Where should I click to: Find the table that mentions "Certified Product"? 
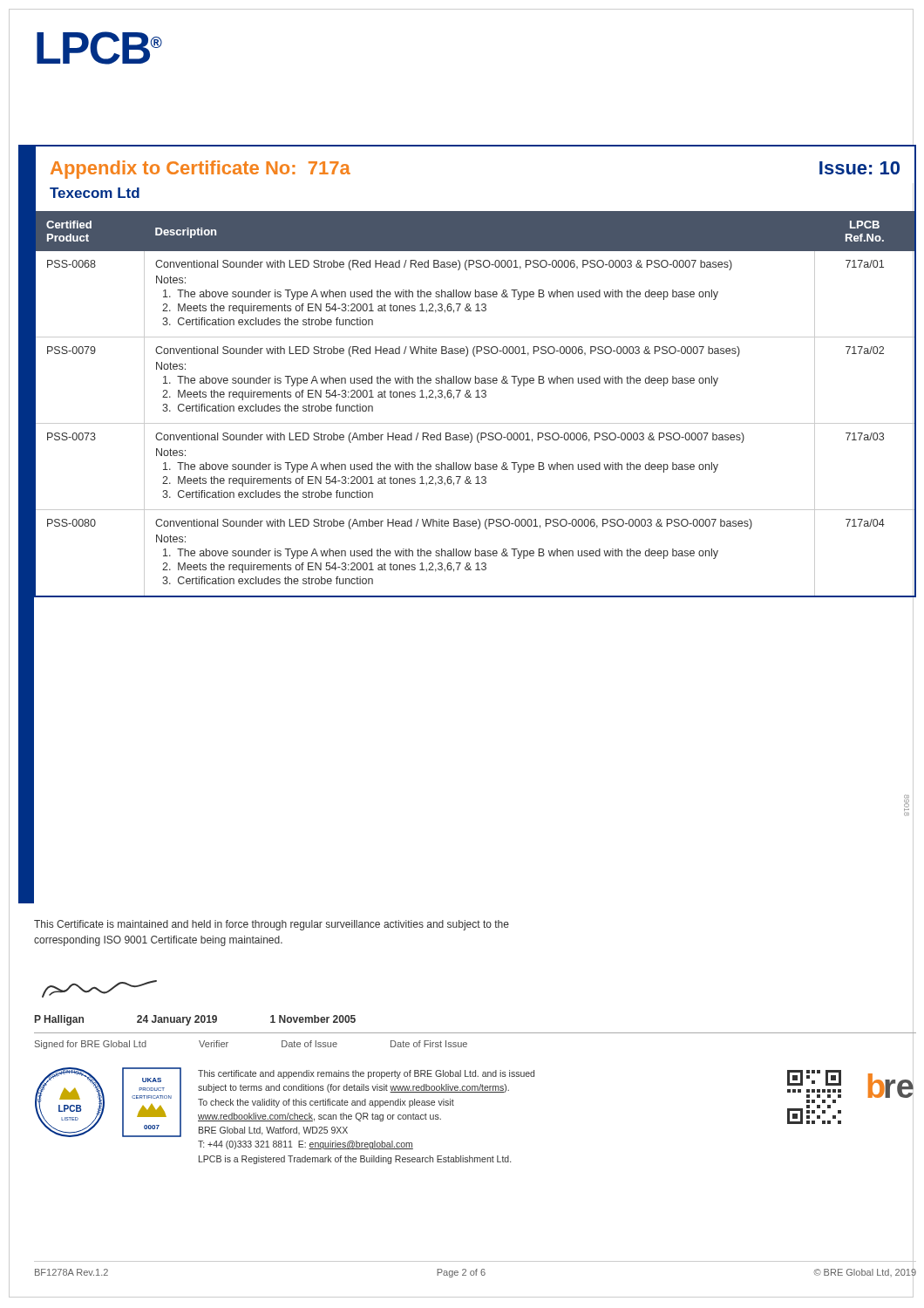point(475,403)
